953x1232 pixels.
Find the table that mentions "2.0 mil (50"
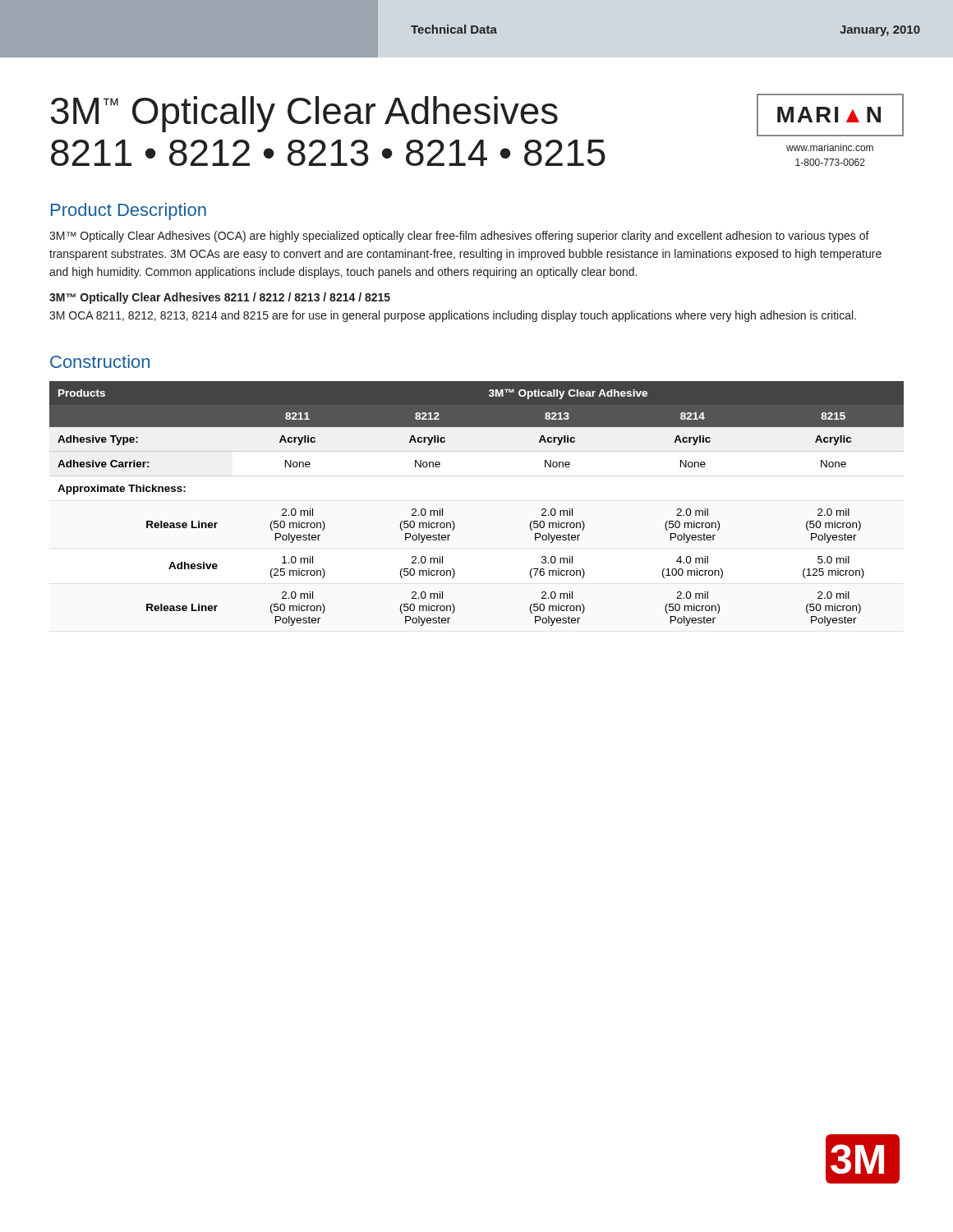pyautogui.click(x=476, y=506)
